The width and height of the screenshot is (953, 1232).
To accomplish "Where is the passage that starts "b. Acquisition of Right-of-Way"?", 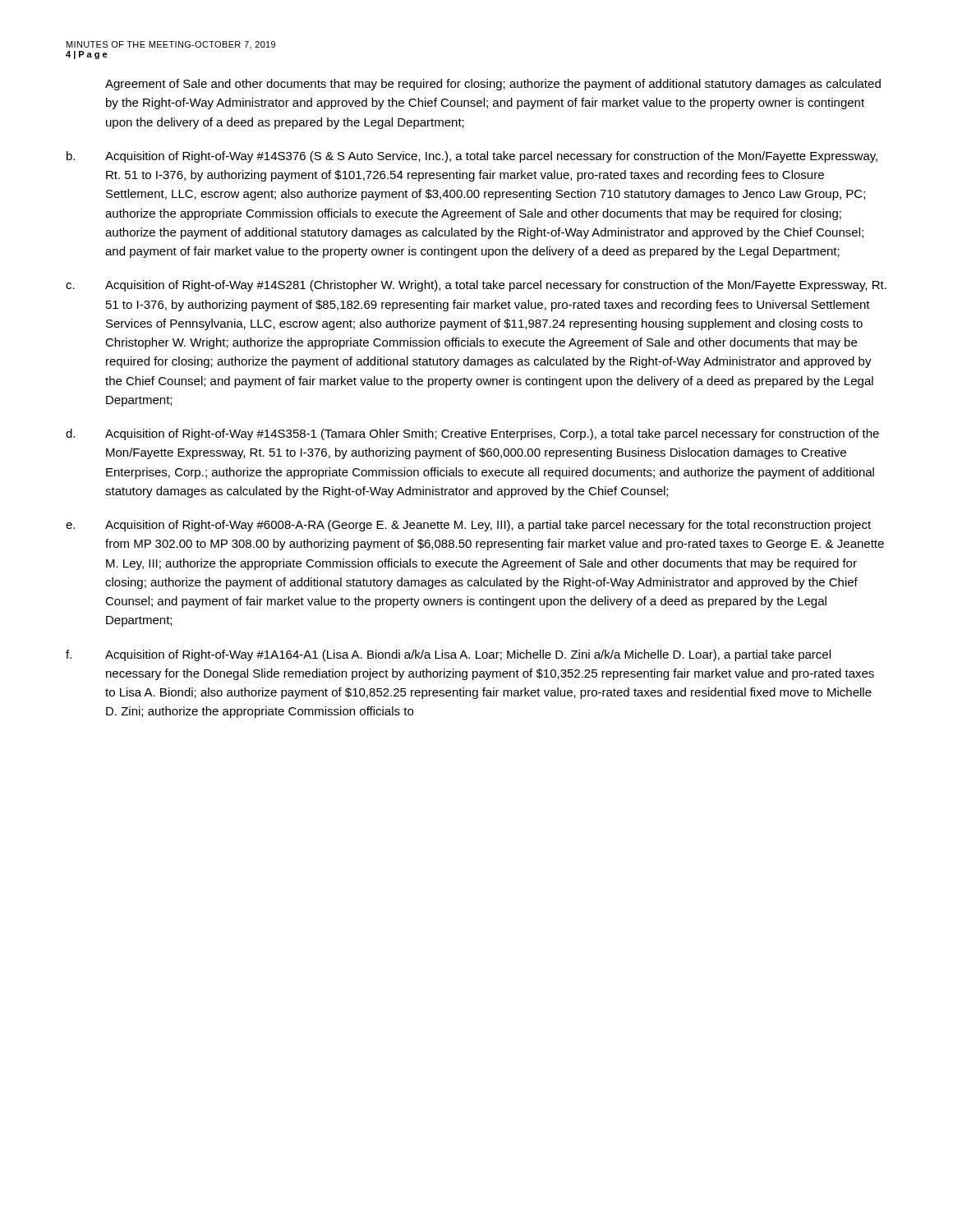I will tap(476, 203).
